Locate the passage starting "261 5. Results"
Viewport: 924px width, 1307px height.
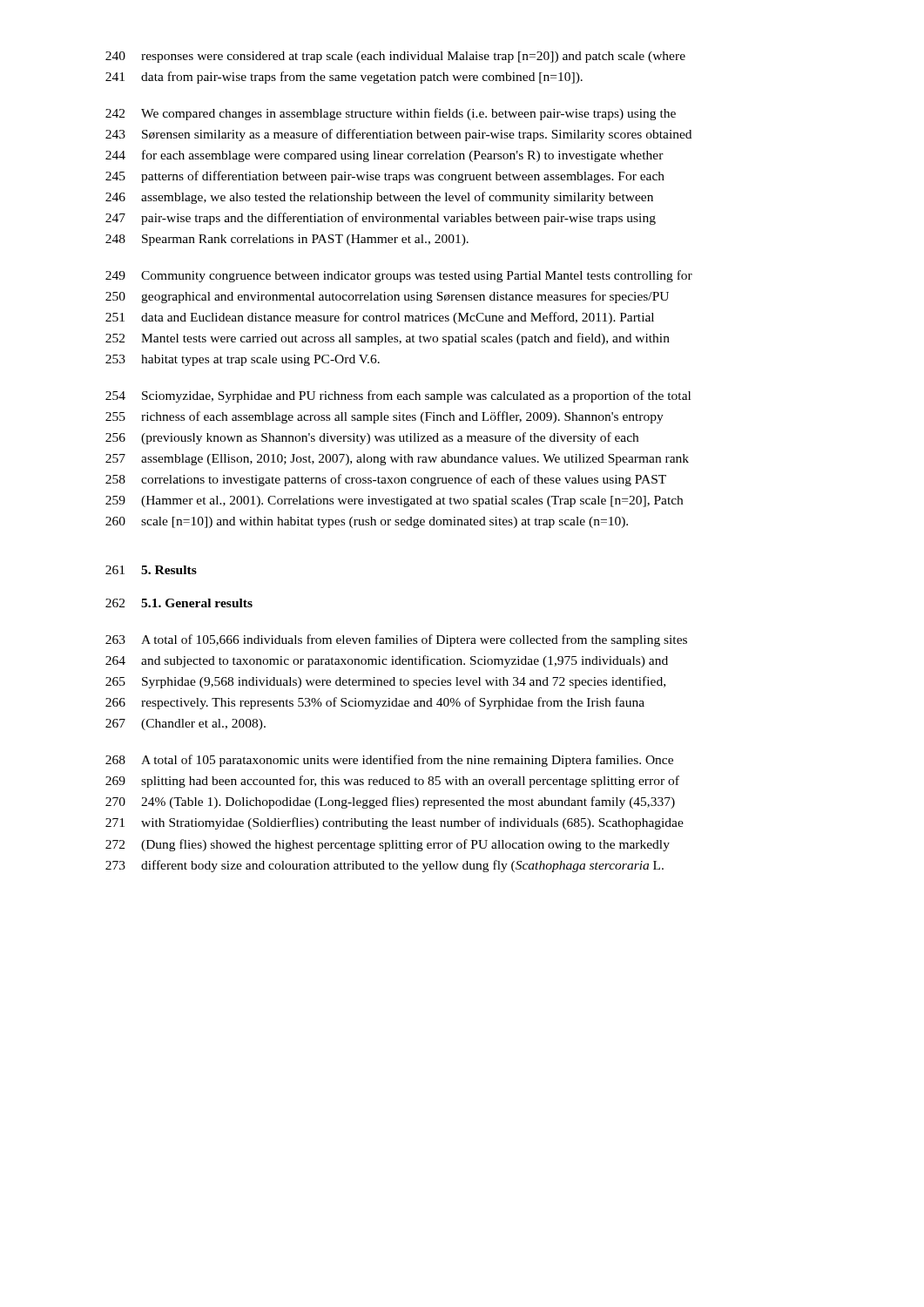(x=151, y=570)
